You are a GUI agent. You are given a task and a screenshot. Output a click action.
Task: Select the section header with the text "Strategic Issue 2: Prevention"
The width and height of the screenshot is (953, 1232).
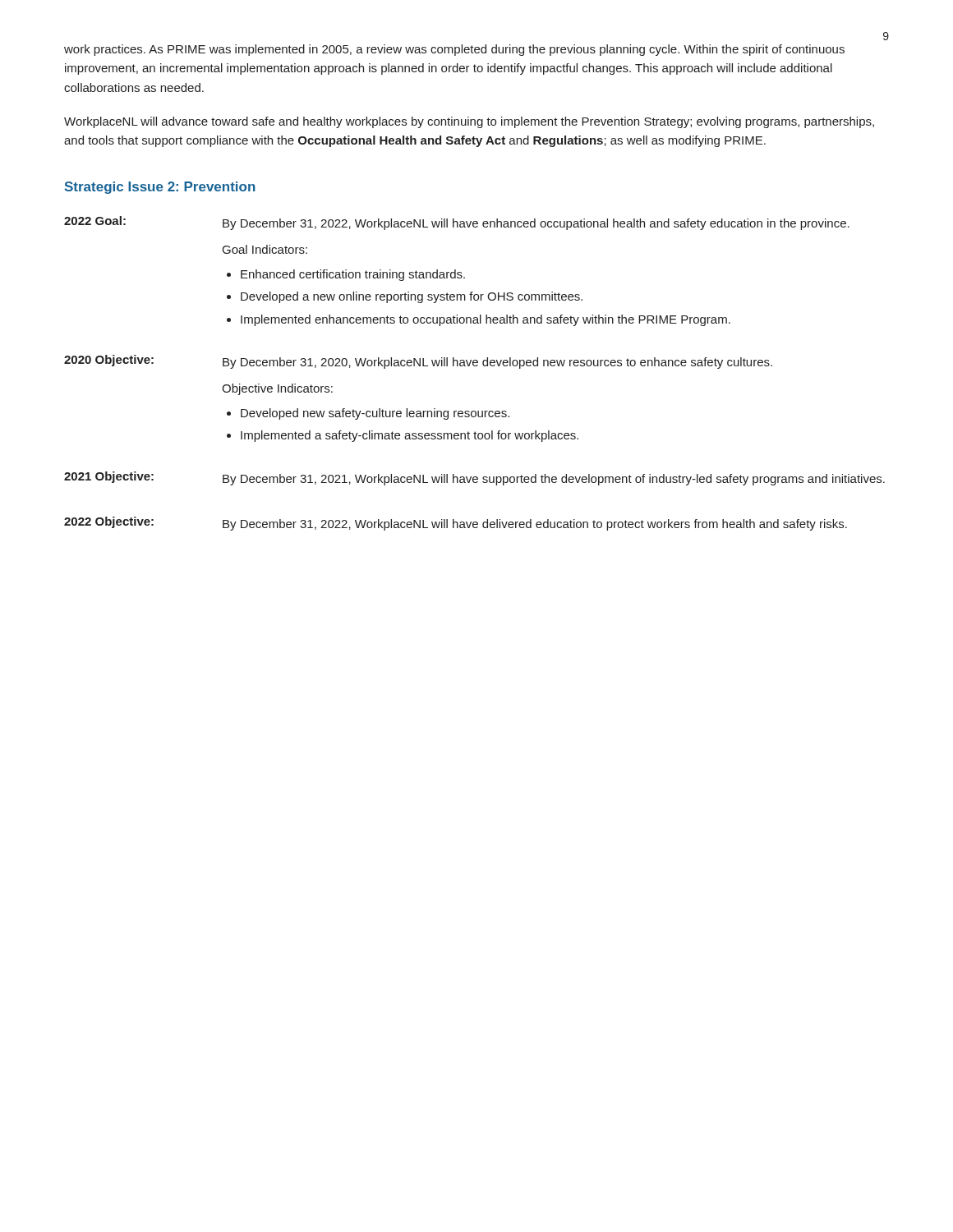[160, 187]
